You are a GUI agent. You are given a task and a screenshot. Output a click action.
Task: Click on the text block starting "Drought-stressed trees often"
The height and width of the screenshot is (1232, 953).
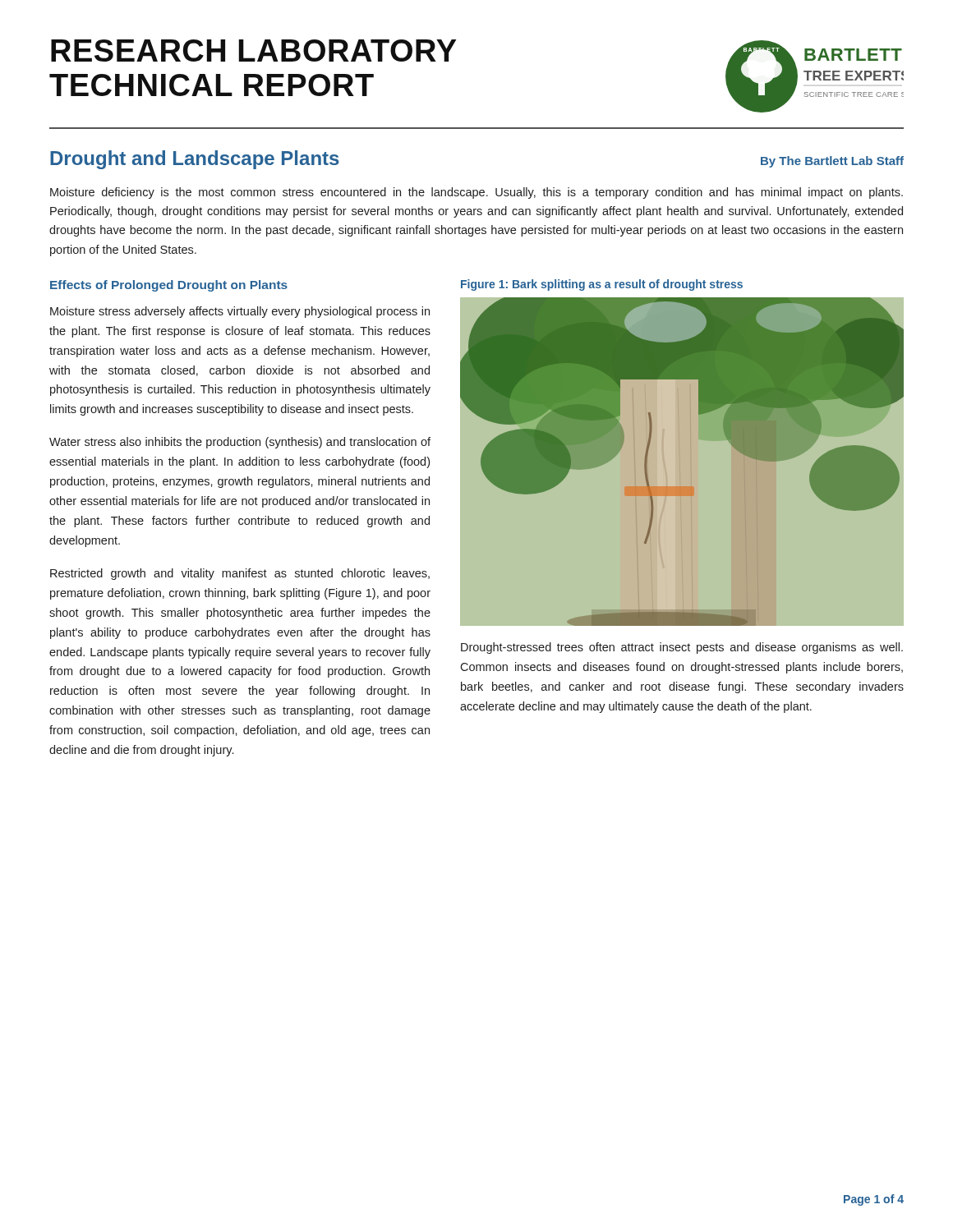[682, 676]
